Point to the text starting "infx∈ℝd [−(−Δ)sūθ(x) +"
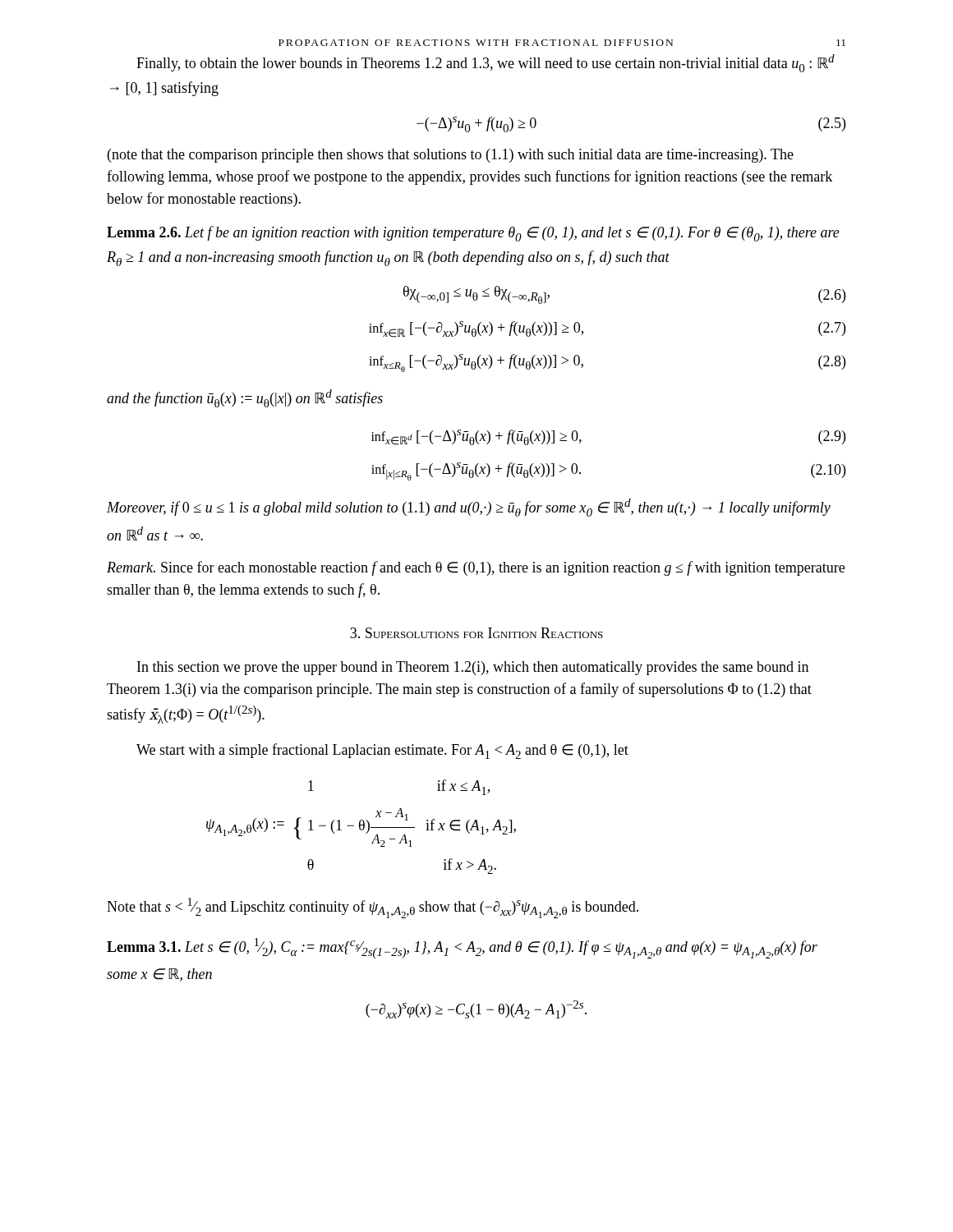The image size is (953, 1232). (481, 439)
